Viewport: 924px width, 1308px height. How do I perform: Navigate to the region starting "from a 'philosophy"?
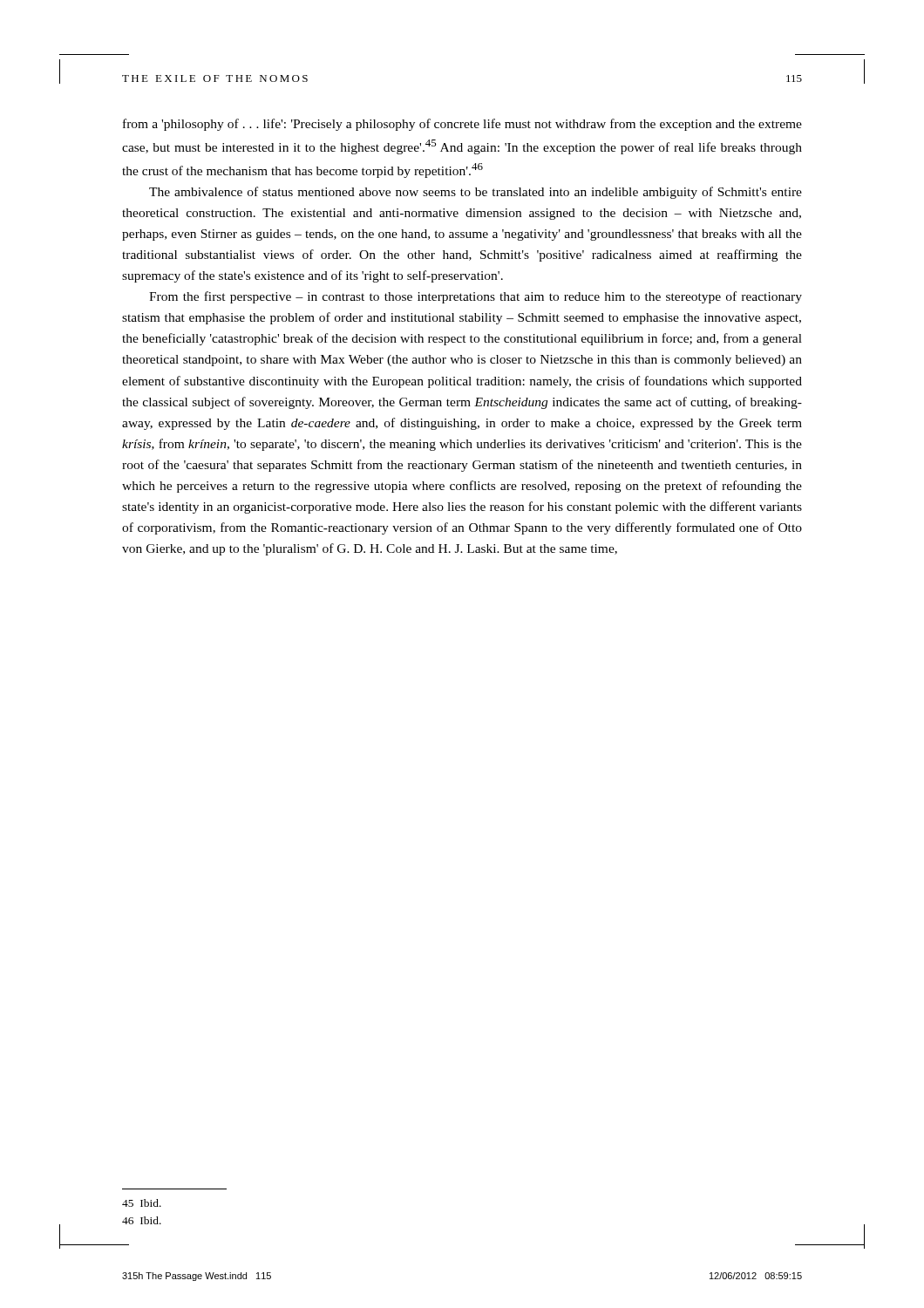pos(462,336)
